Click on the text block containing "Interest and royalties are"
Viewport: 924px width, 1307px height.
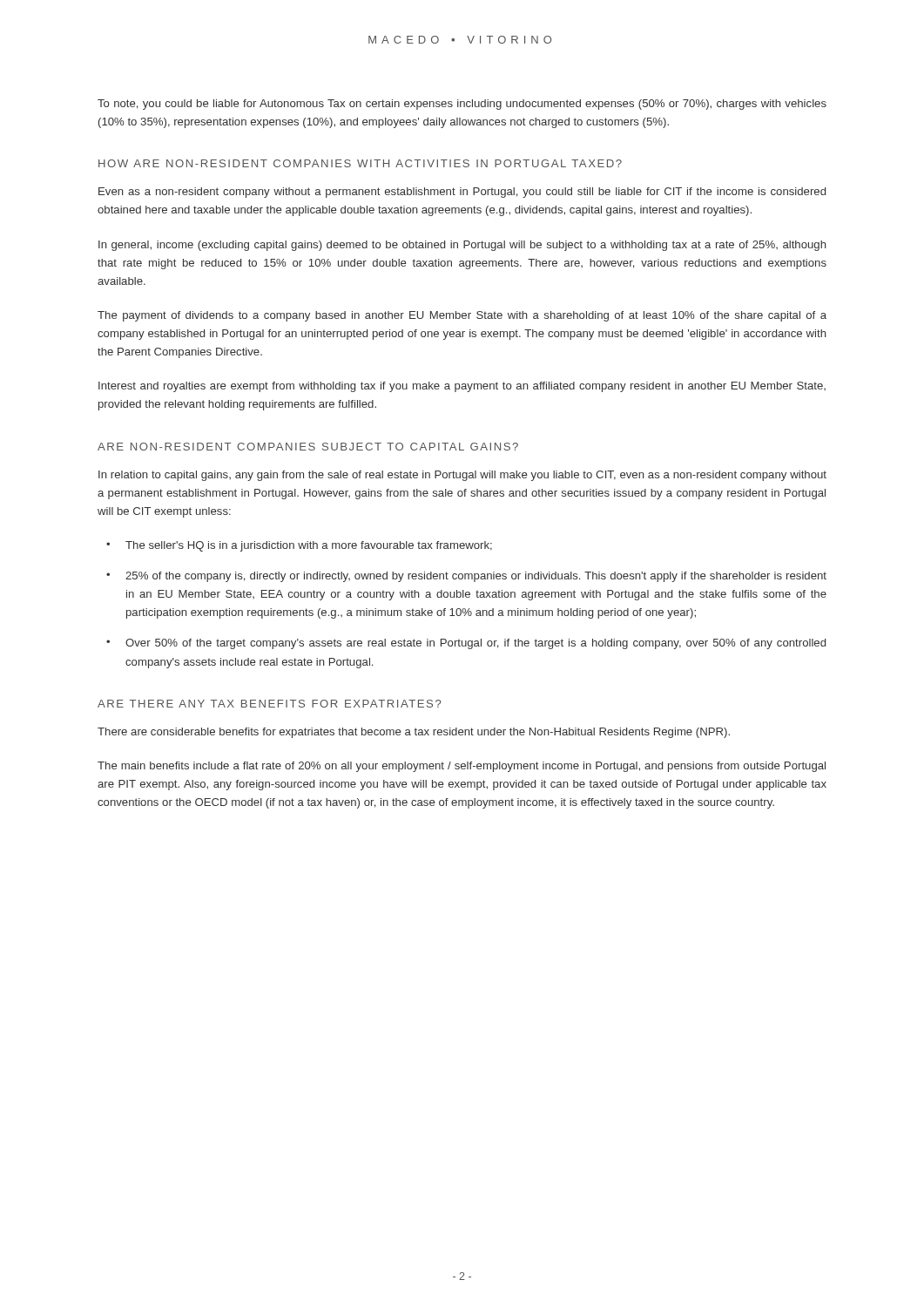pos(462,395)
